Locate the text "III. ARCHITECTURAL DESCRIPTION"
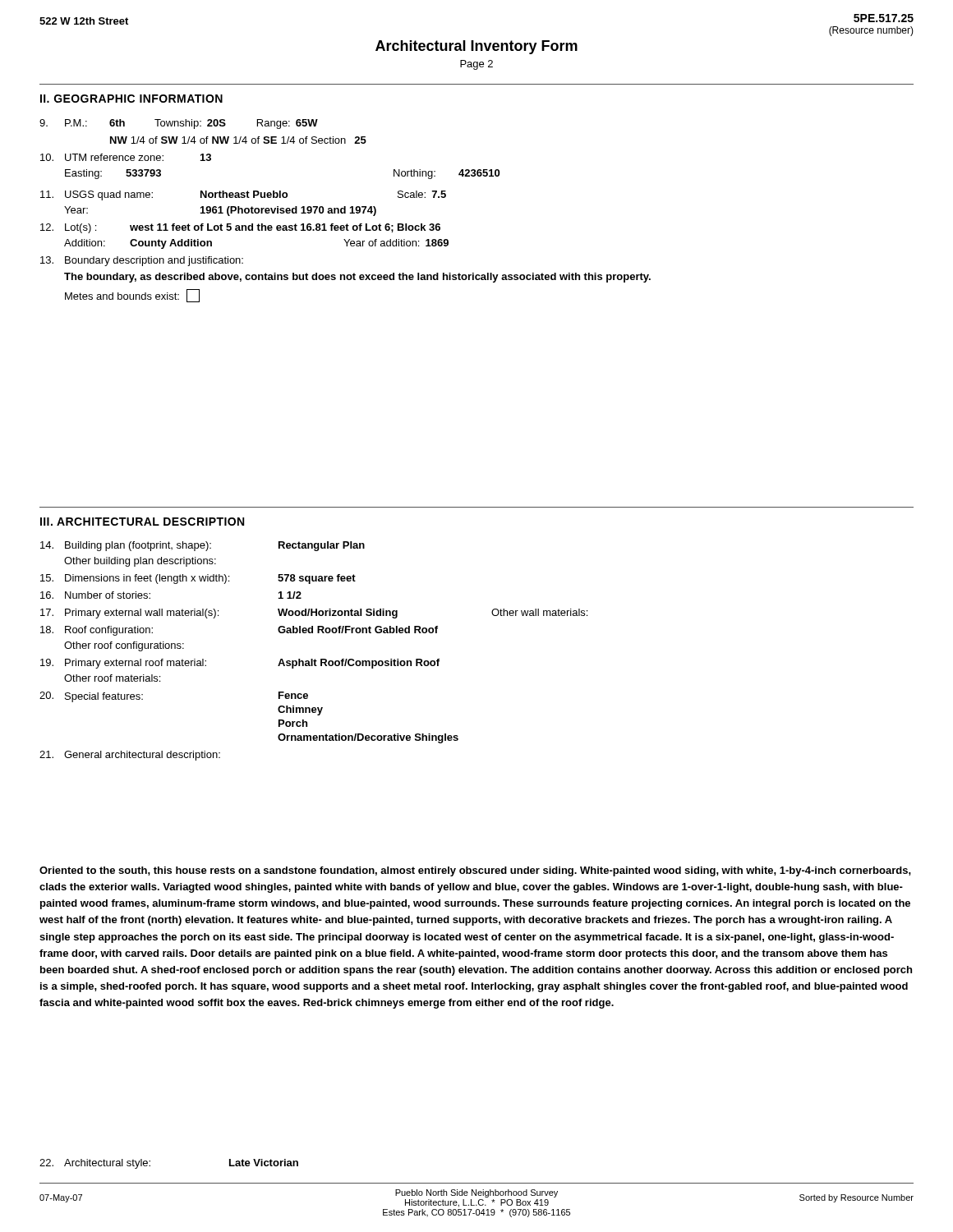The height and width of the screenshot is (1232, 953). (x=142, y=522)
